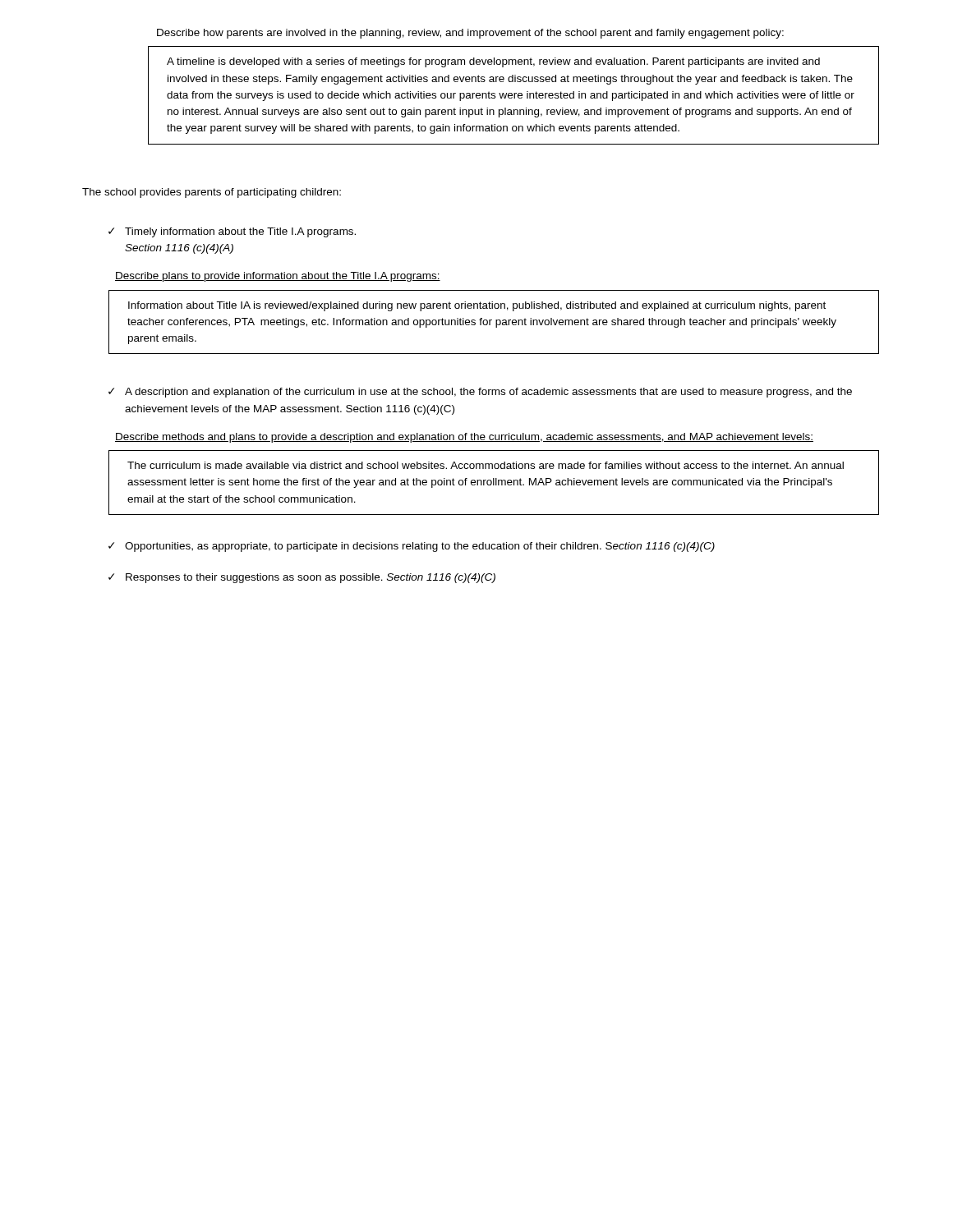Locate the text block containing "Information about Title IA is"
Screen dimensions: 1232x953
click(x=494, y=322)
